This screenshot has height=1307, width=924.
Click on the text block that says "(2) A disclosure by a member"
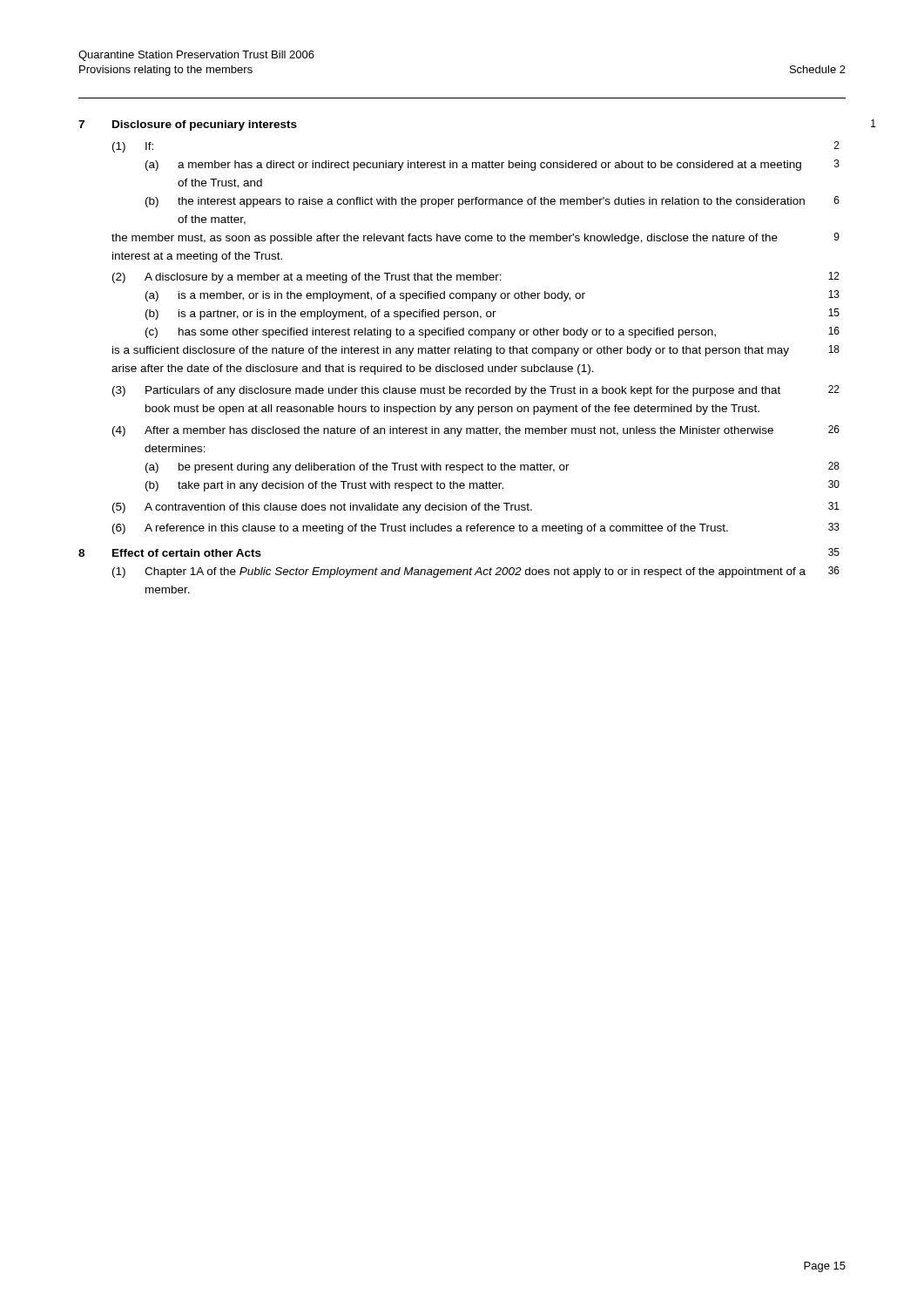click(x=444, y=323)
